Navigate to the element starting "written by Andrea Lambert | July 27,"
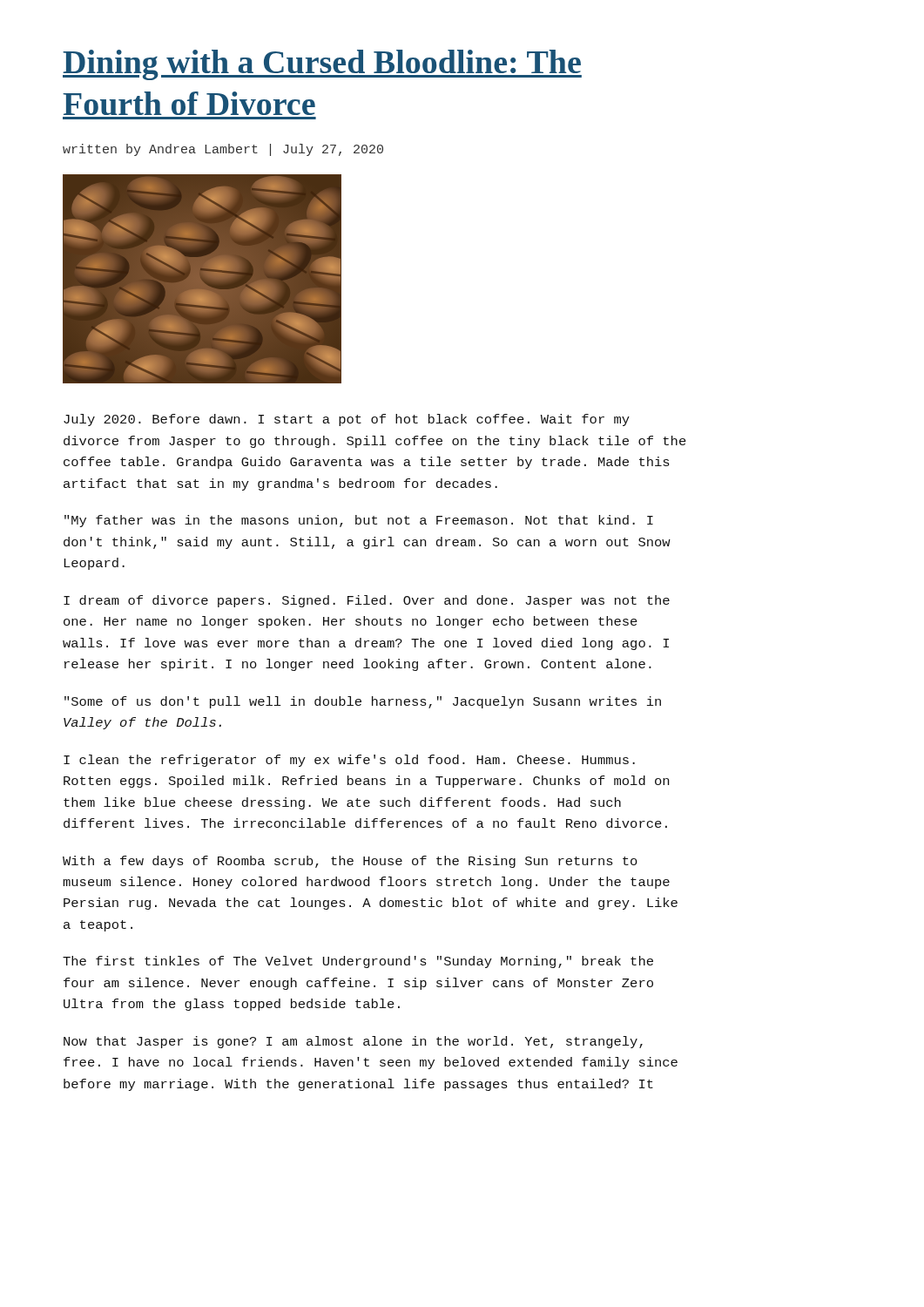Viewport: 924px width, 1307px height. pyautogui.click(x=223, y=150)
